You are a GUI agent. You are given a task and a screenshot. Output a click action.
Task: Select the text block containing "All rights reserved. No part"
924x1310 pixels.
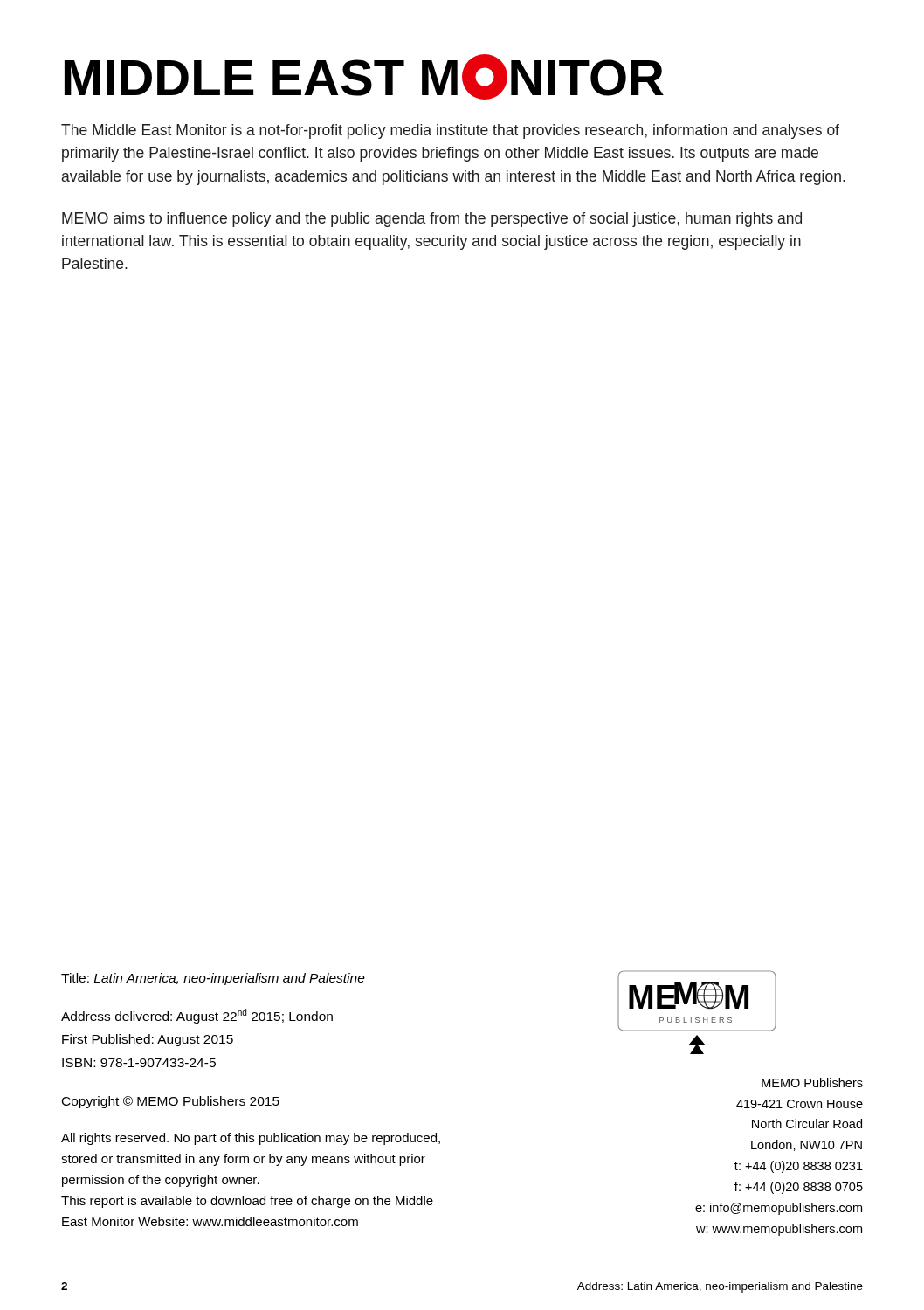click(251, 1139)
